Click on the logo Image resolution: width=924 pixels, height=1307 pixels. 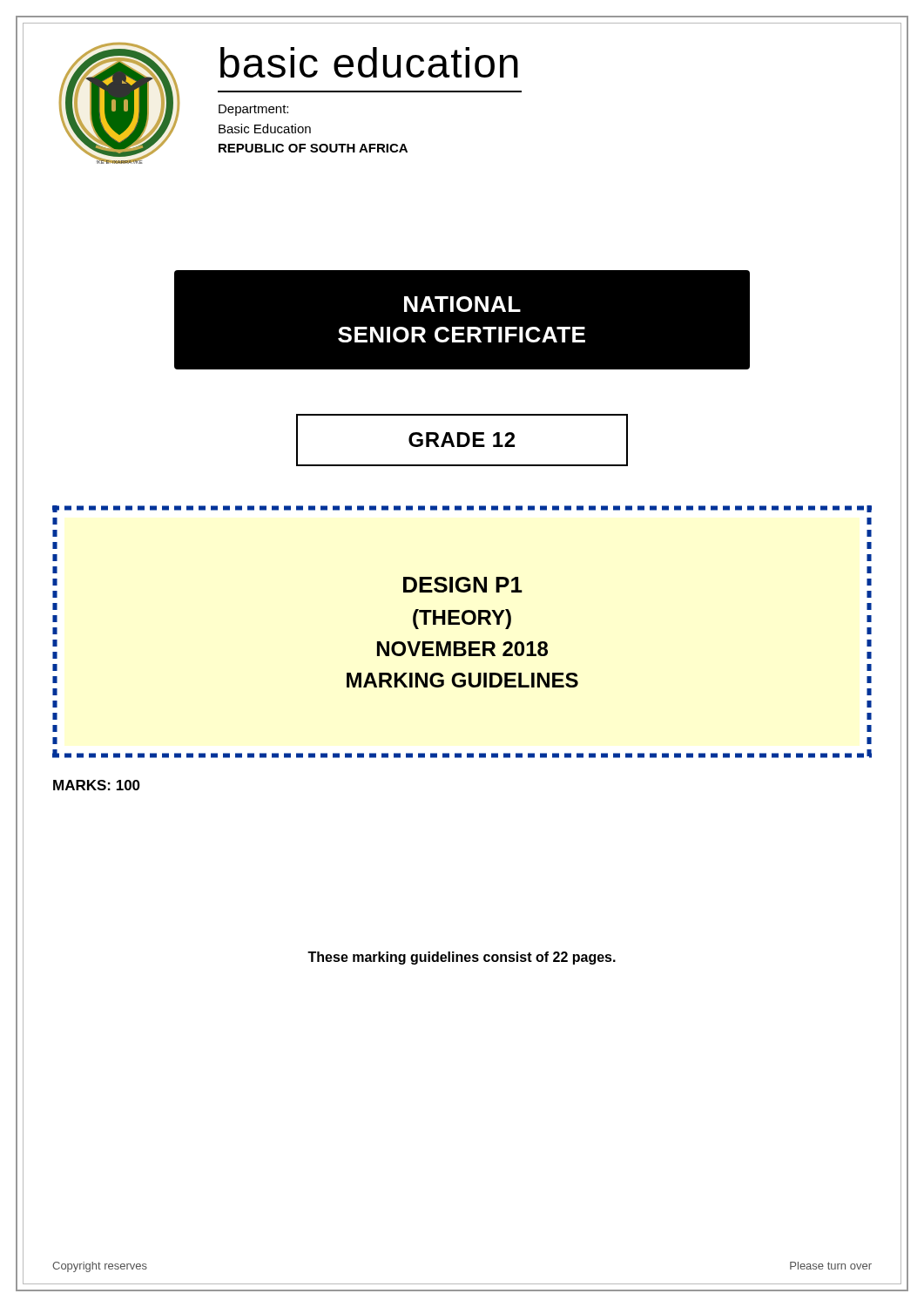(x=122, y=104)
